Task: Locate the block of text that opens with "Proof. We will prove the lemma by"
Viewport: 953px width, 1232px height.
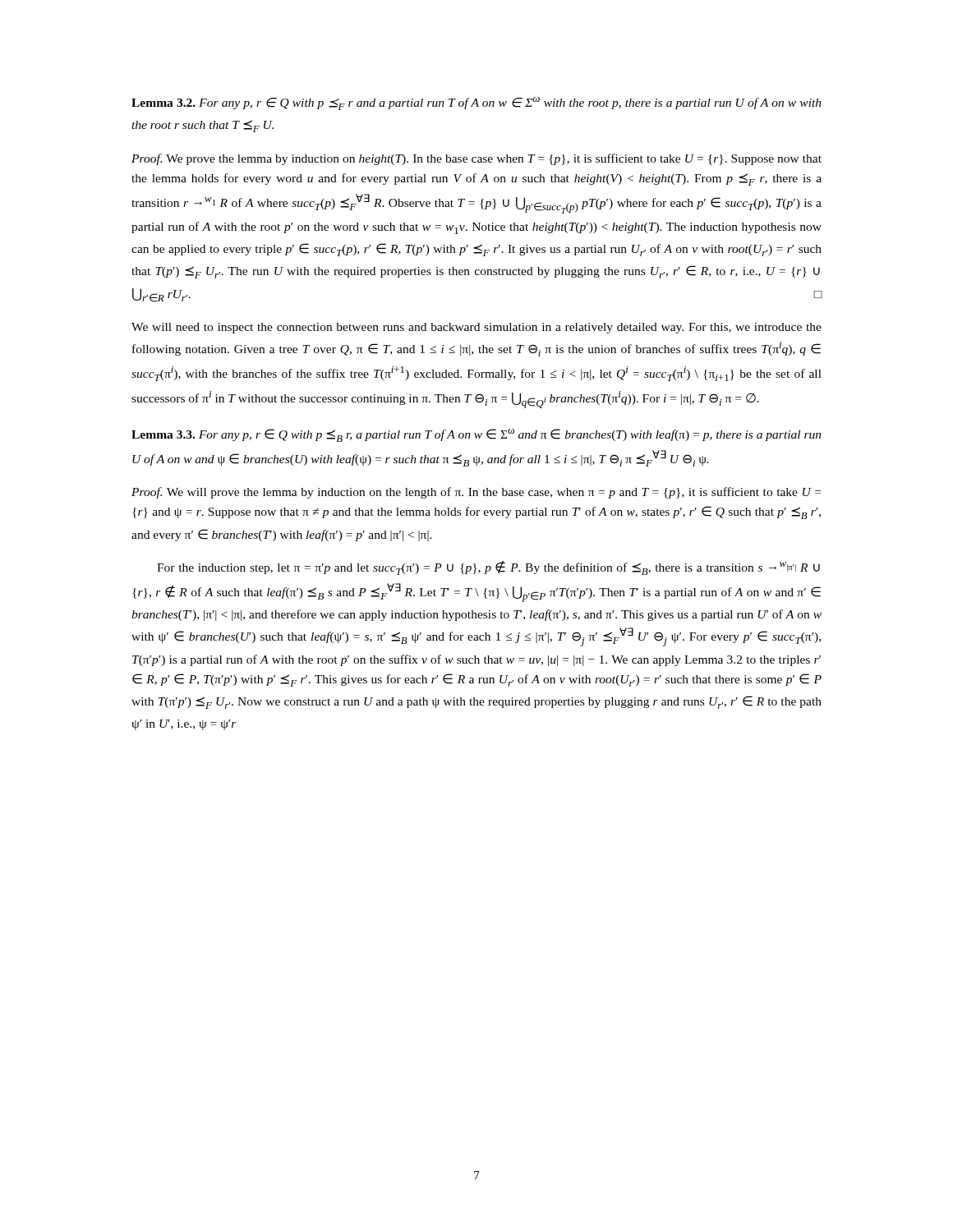Action: click(x=476, y=513)
